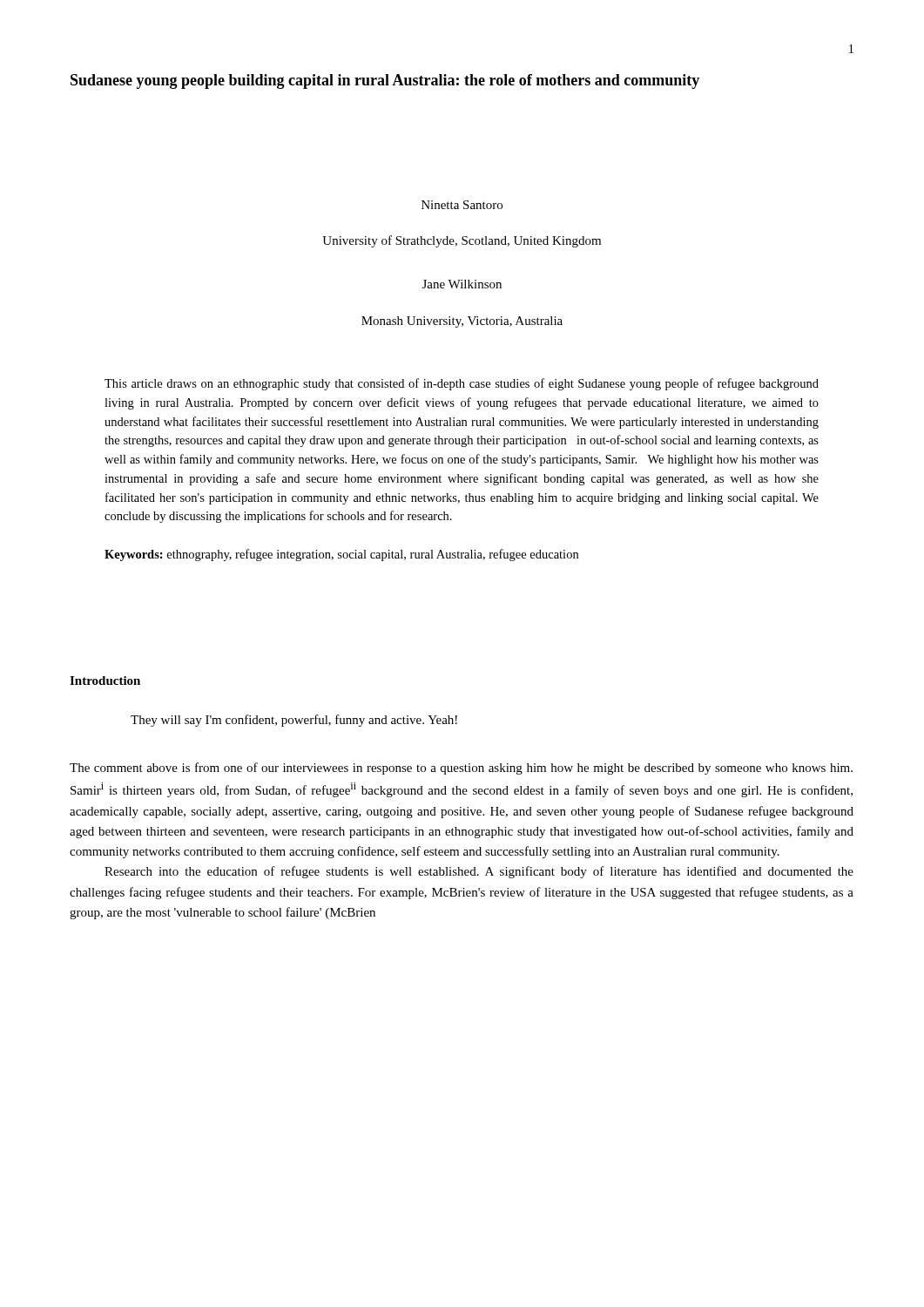Image resolution: width=924 pixels, height=1307 pixels.
Task: Find "Monash University, Victoria, Australia" on this page
Action: (462, 321)
